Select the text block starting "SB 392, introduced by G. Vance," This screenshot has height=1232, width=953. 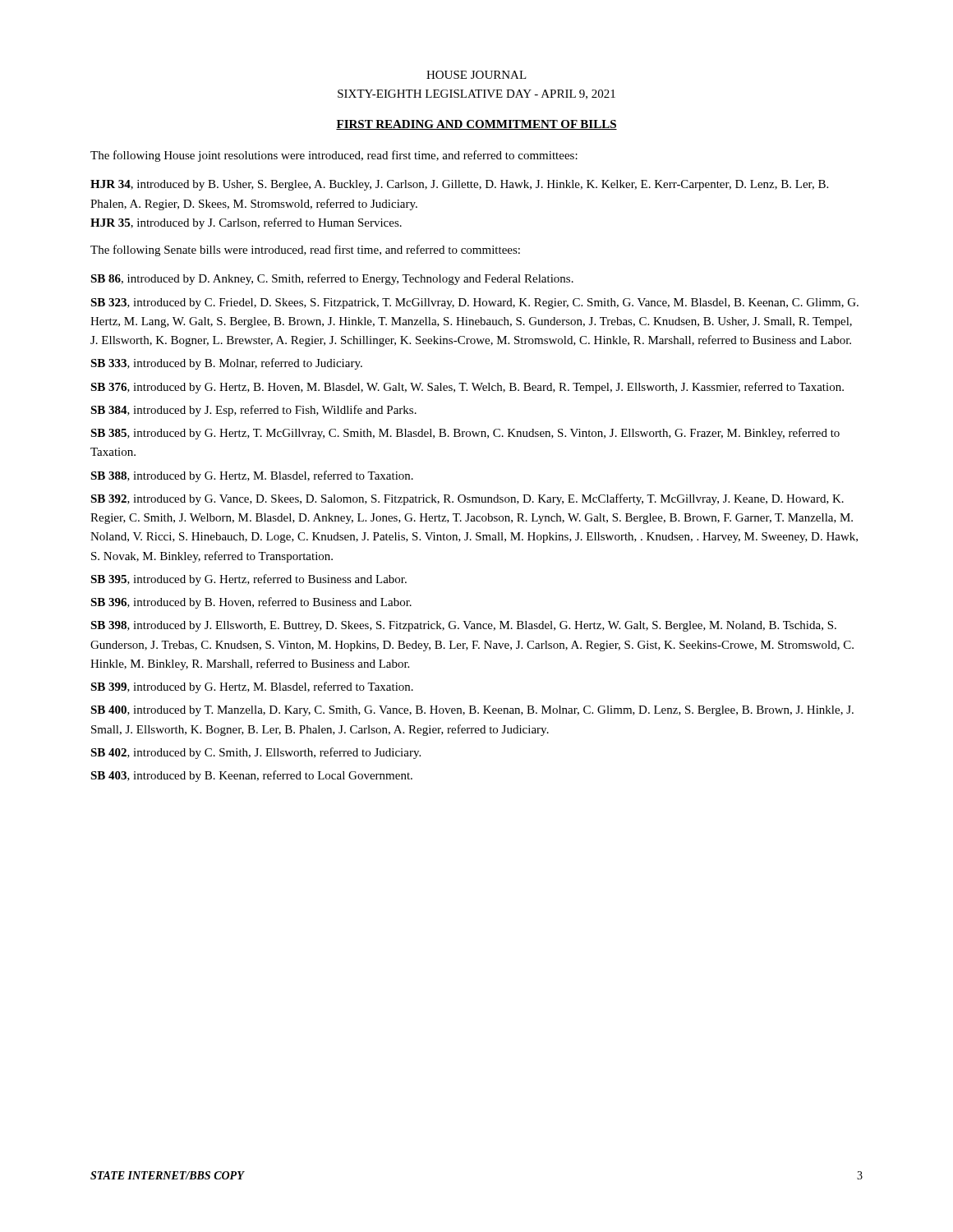pyautogui.click(x=474, y=527)
